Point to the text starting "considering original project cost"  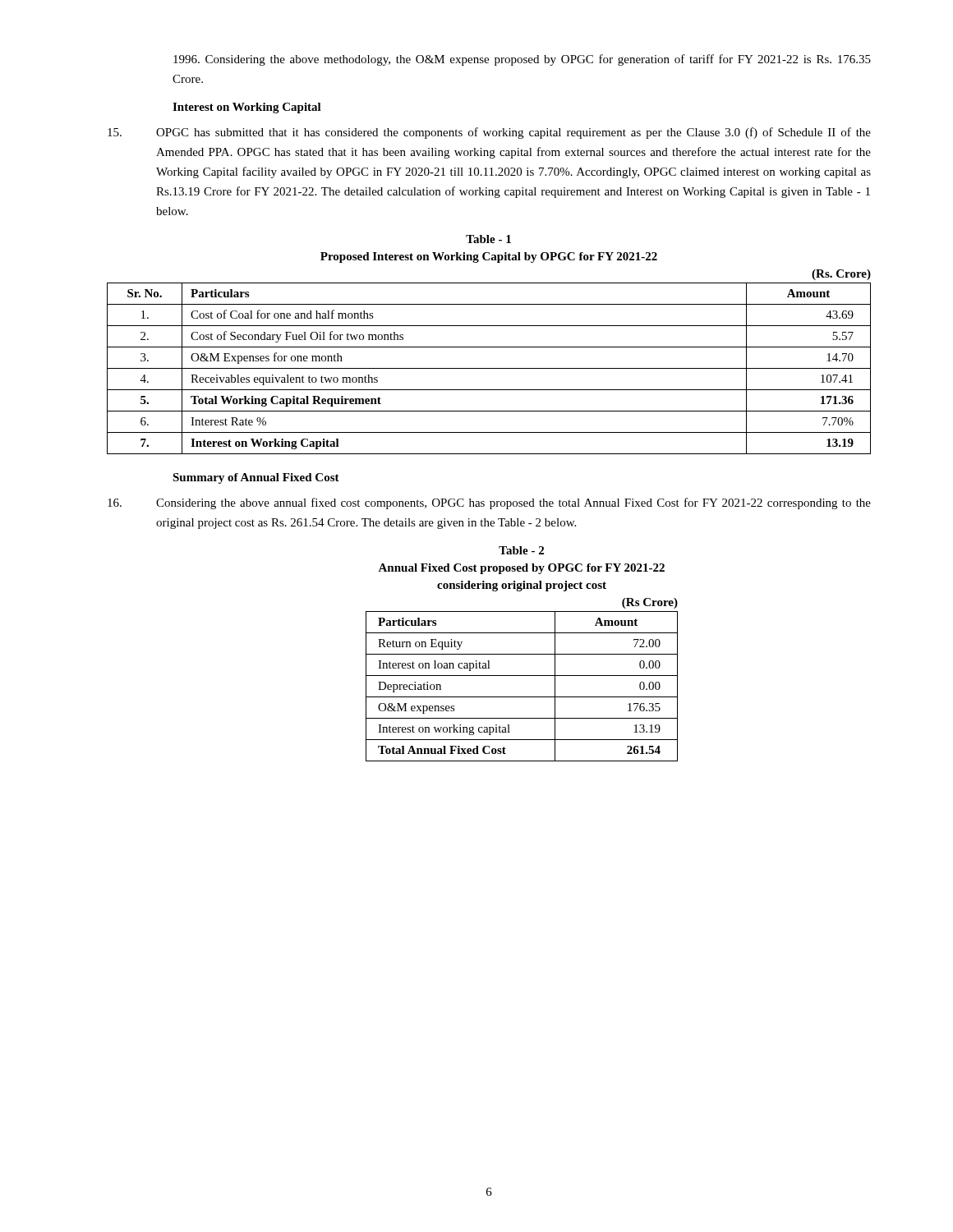(522, 585)
